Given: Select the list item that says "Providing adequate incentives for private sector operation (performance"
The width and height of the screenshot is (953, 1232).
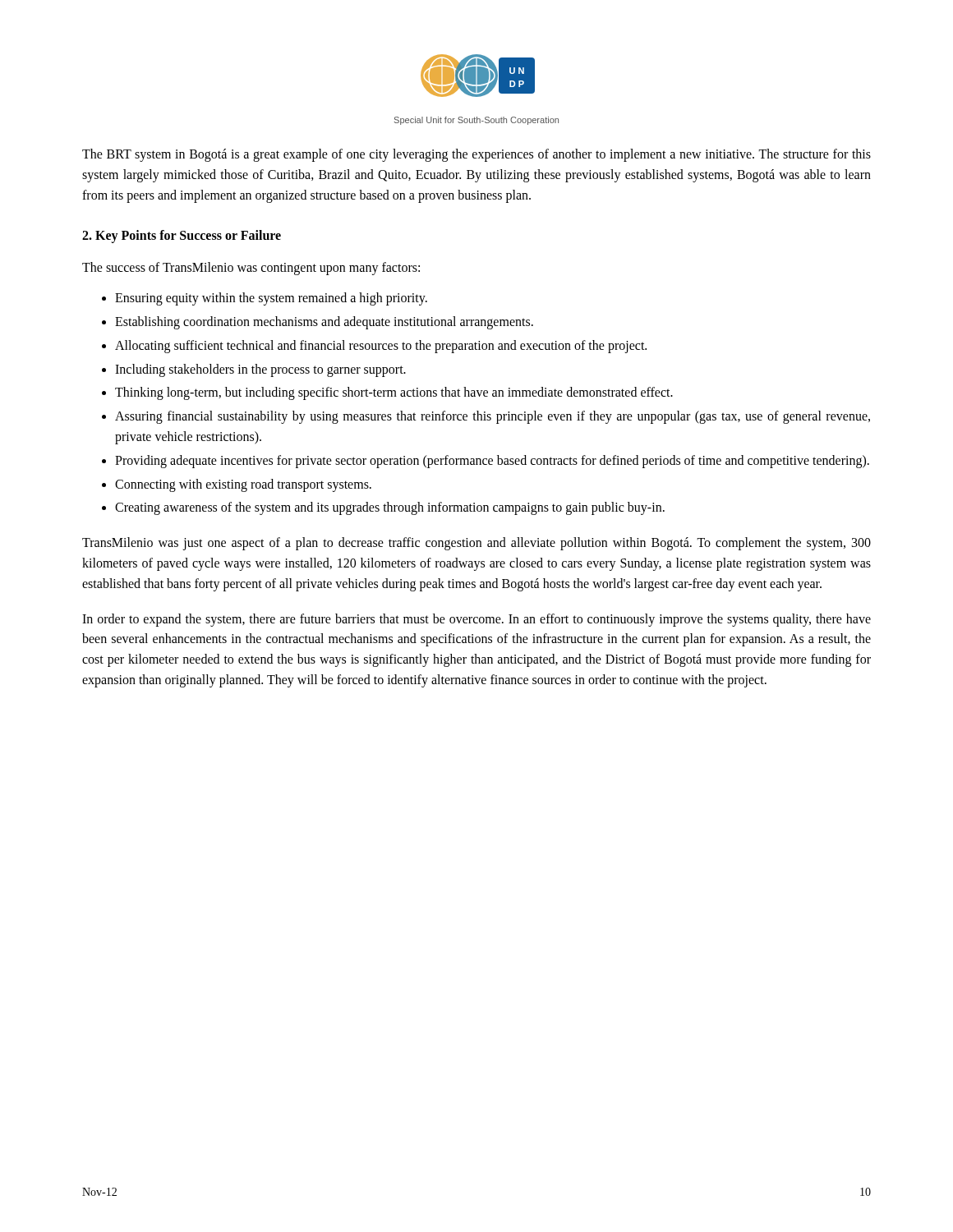Looking at the screenshot, I should tap(492, 460).
